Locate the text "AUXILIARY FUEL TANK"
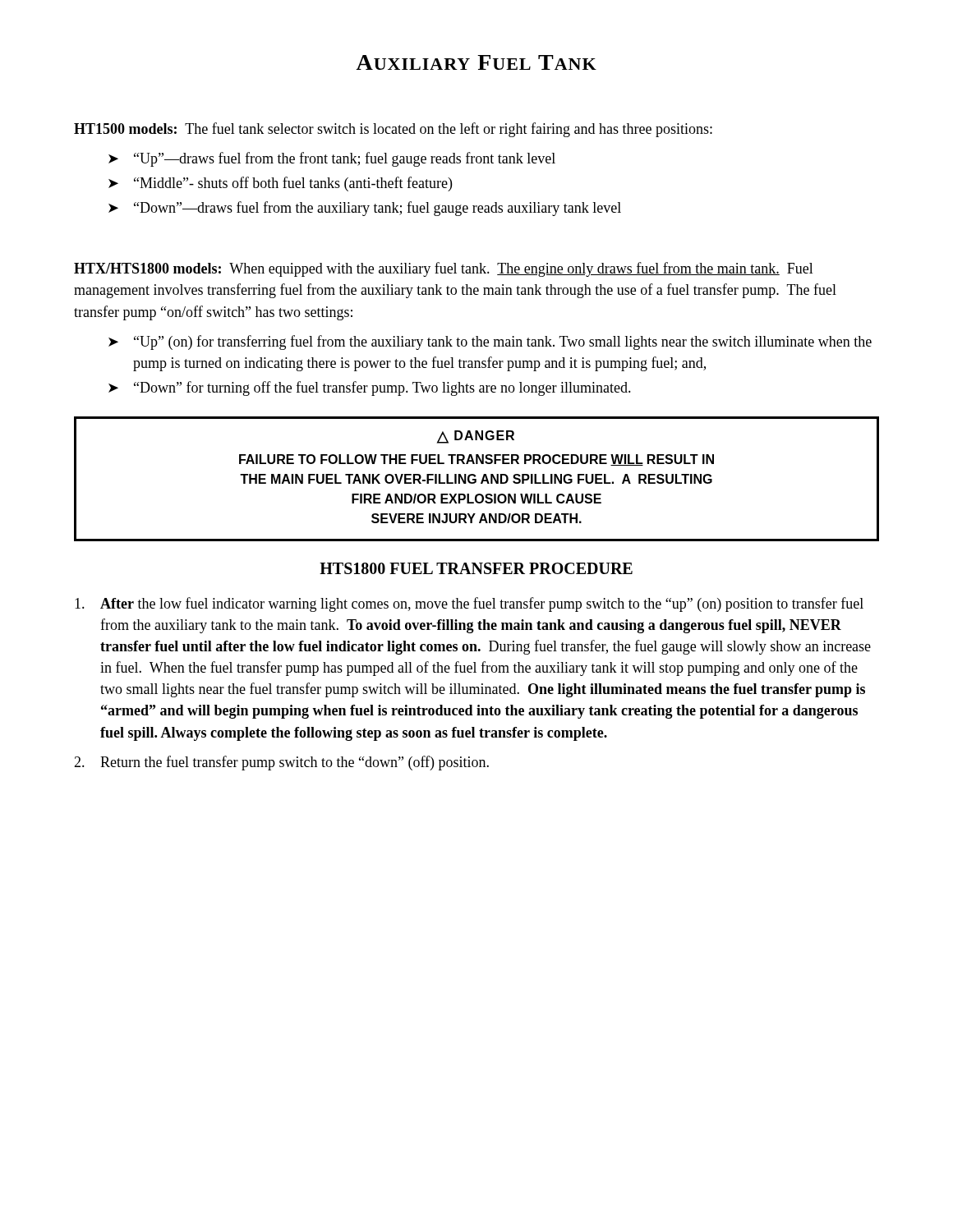 (476, 62)
